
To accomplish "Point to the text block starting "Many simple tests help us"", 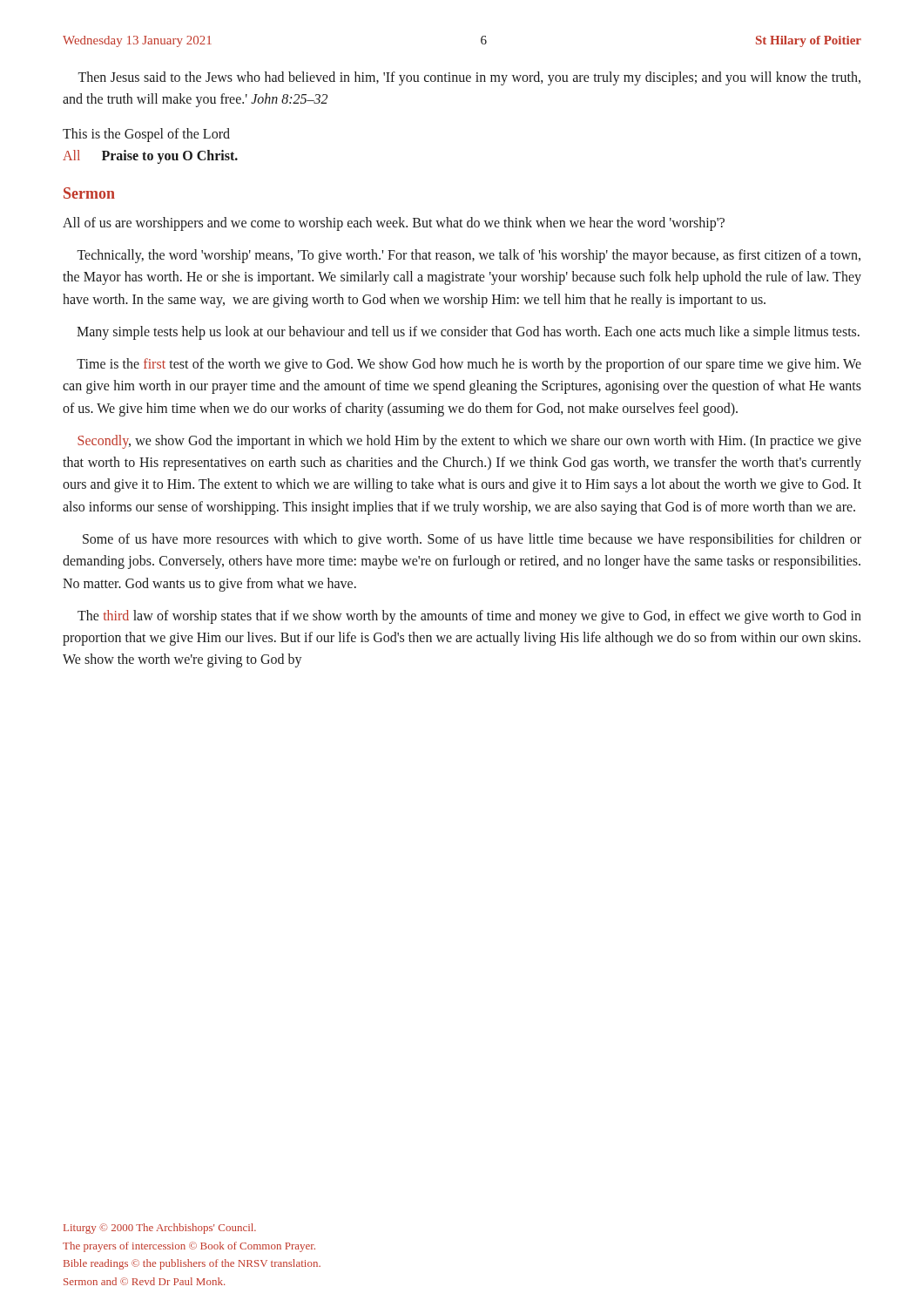I will tap(461, 331).
